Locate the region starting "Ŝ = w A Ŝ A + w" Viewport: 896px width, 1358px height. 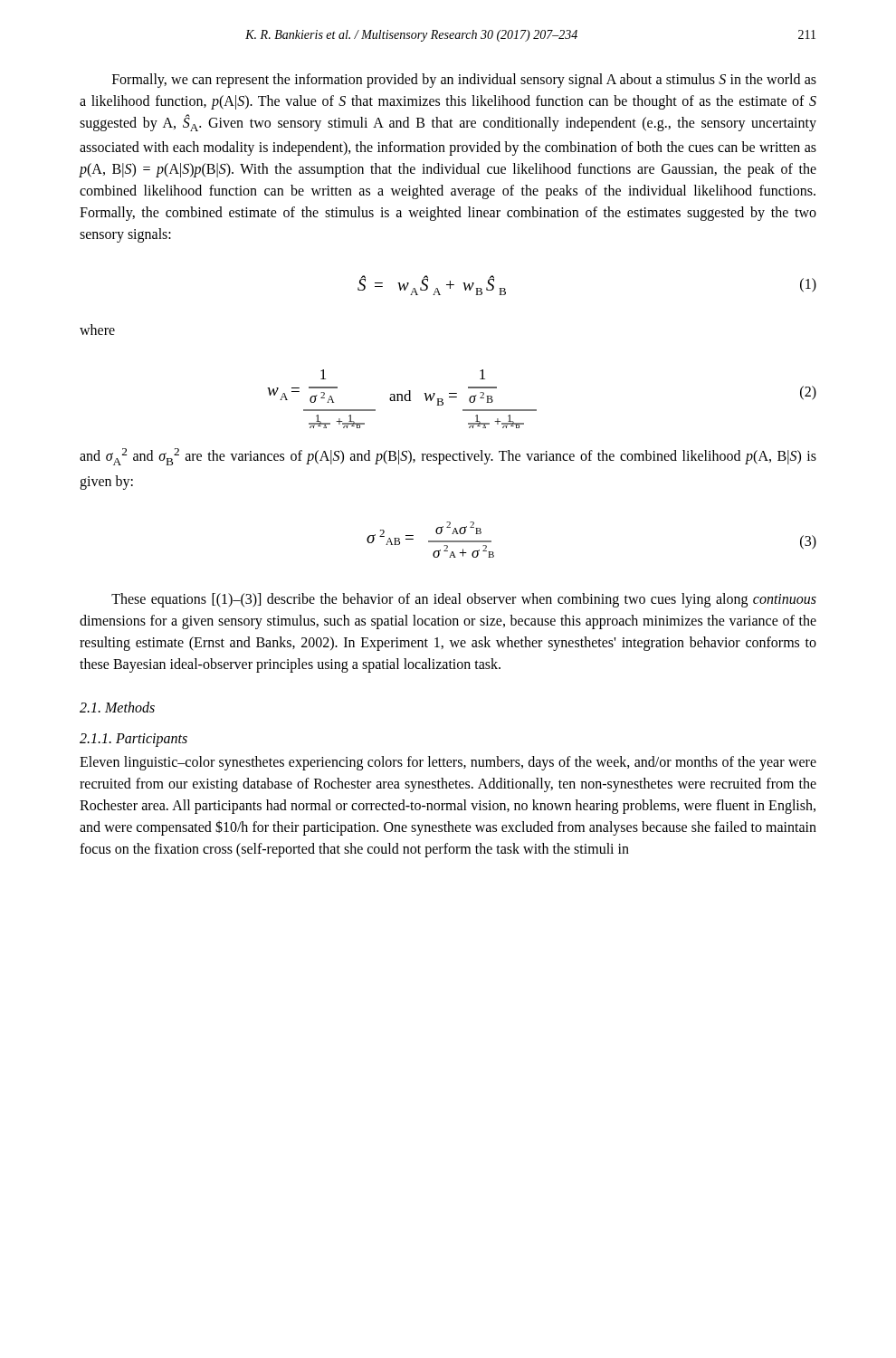pos(424,285)
